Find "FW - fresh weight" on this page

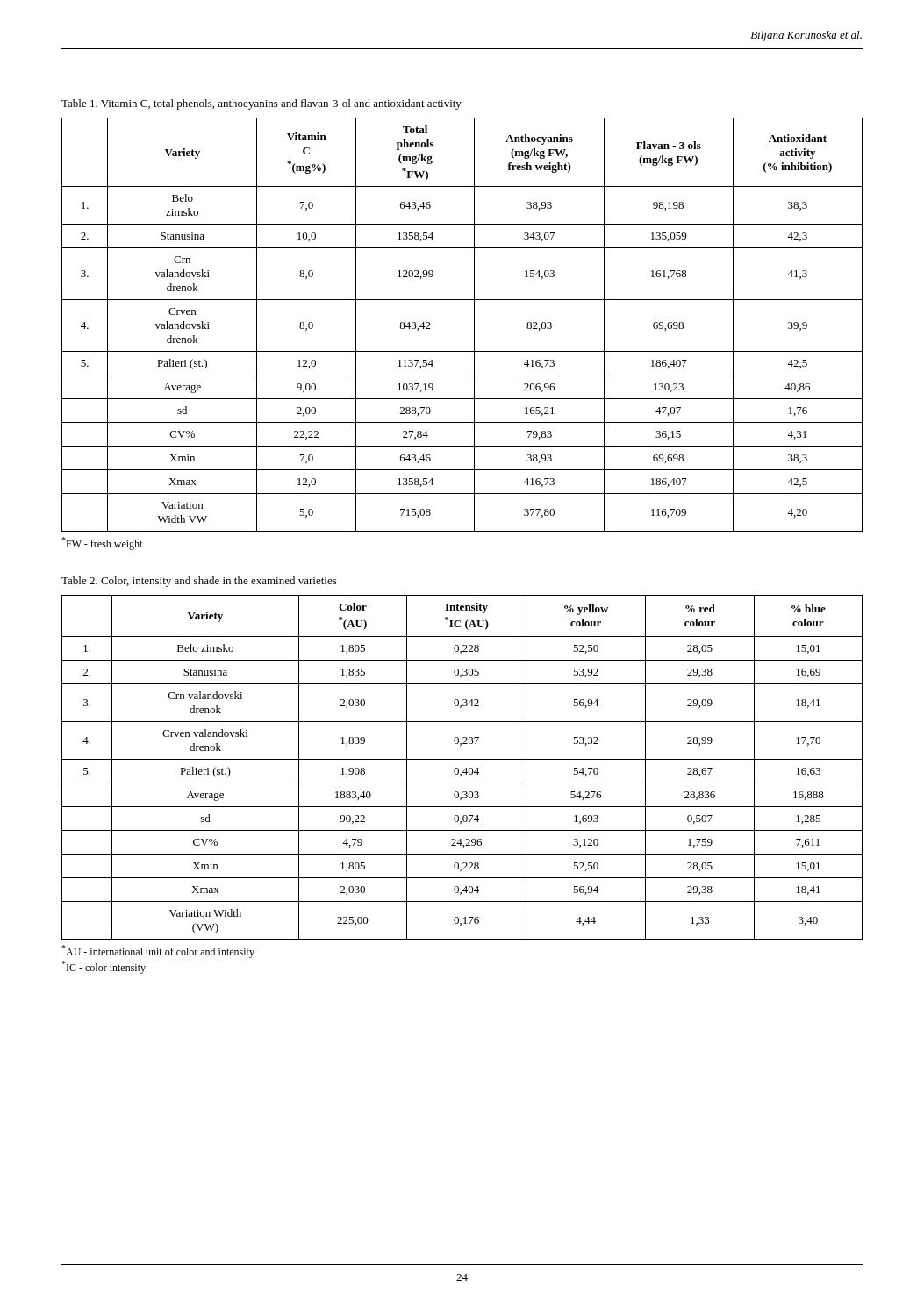[102, 543]
